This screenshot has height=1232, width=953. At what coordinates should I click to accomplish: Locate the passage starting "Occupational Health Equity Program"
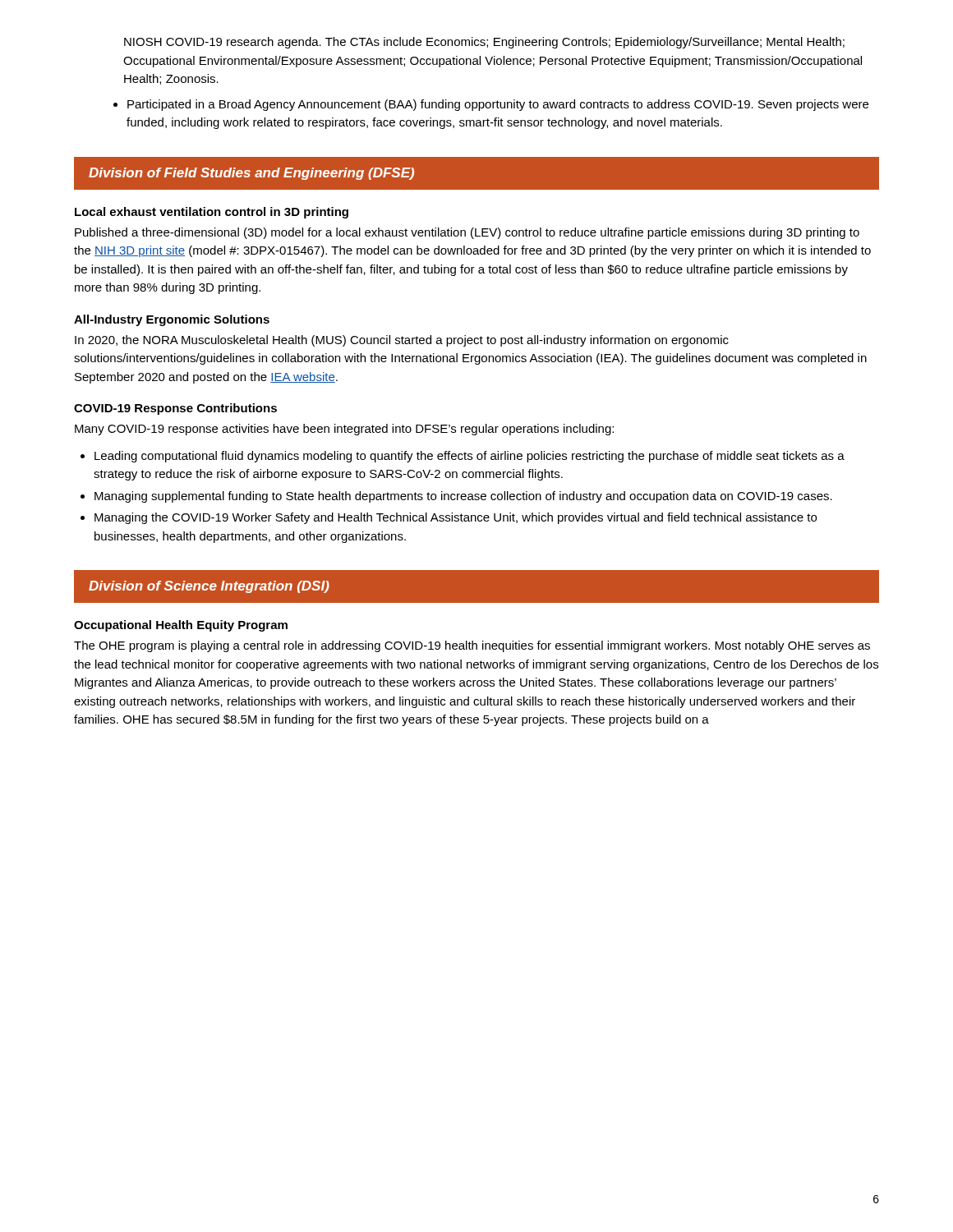tap(181, 625)
